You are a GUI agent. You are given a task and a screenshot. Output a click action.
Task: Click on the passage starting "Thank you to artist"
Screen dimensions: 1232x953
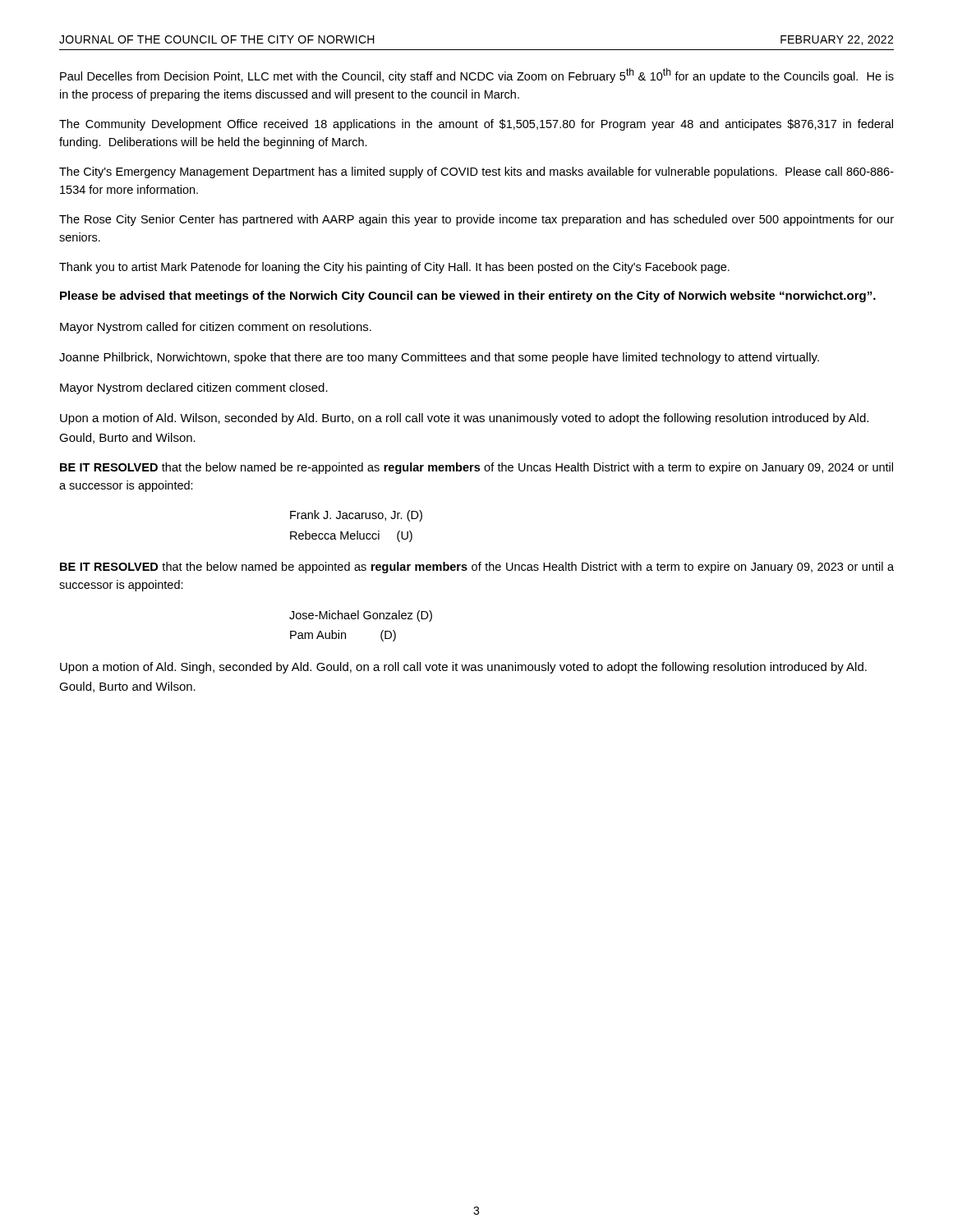pos(395,267)
